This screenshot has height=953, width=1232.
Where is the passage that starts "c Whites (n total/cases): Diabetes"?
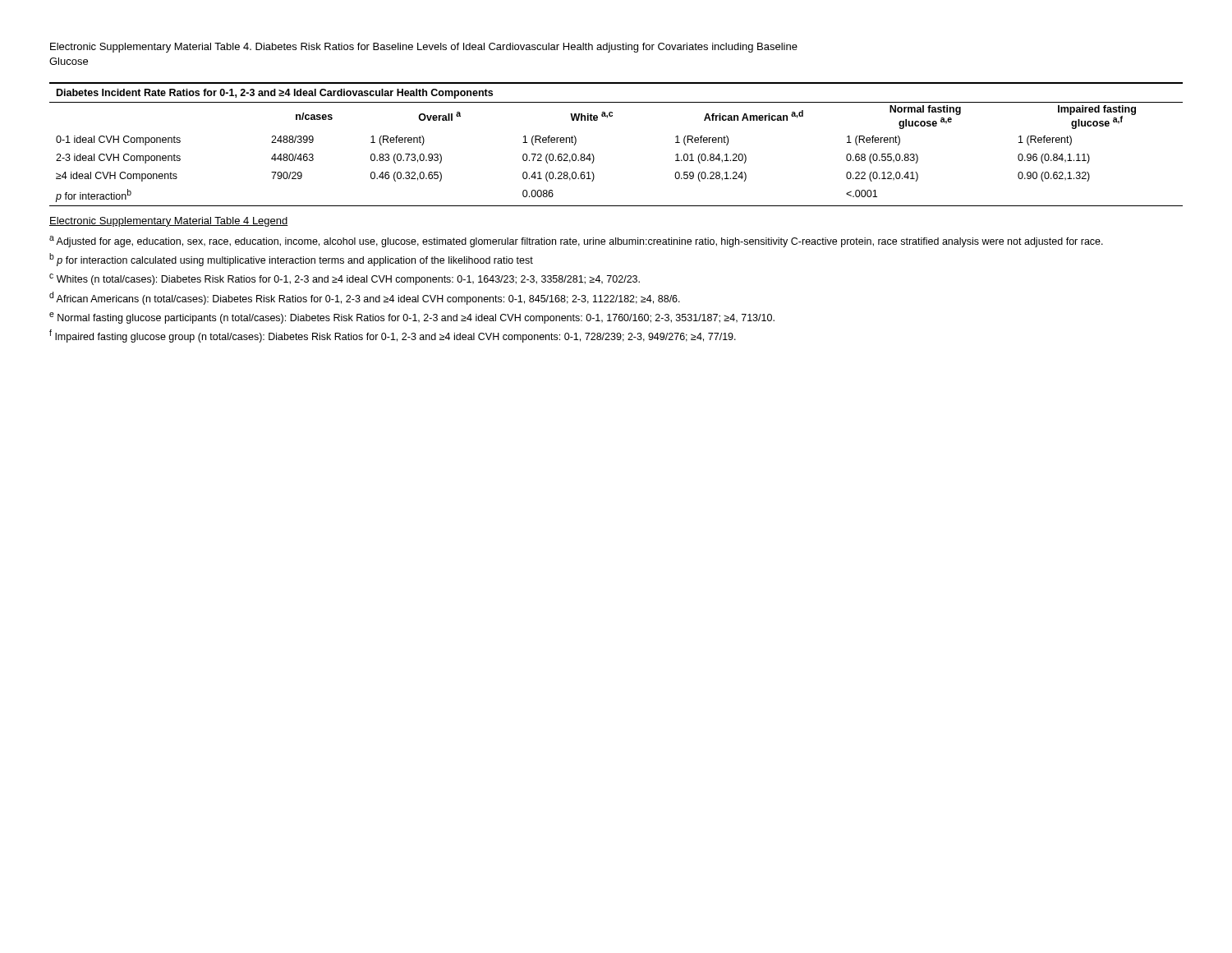coord(345,278)
